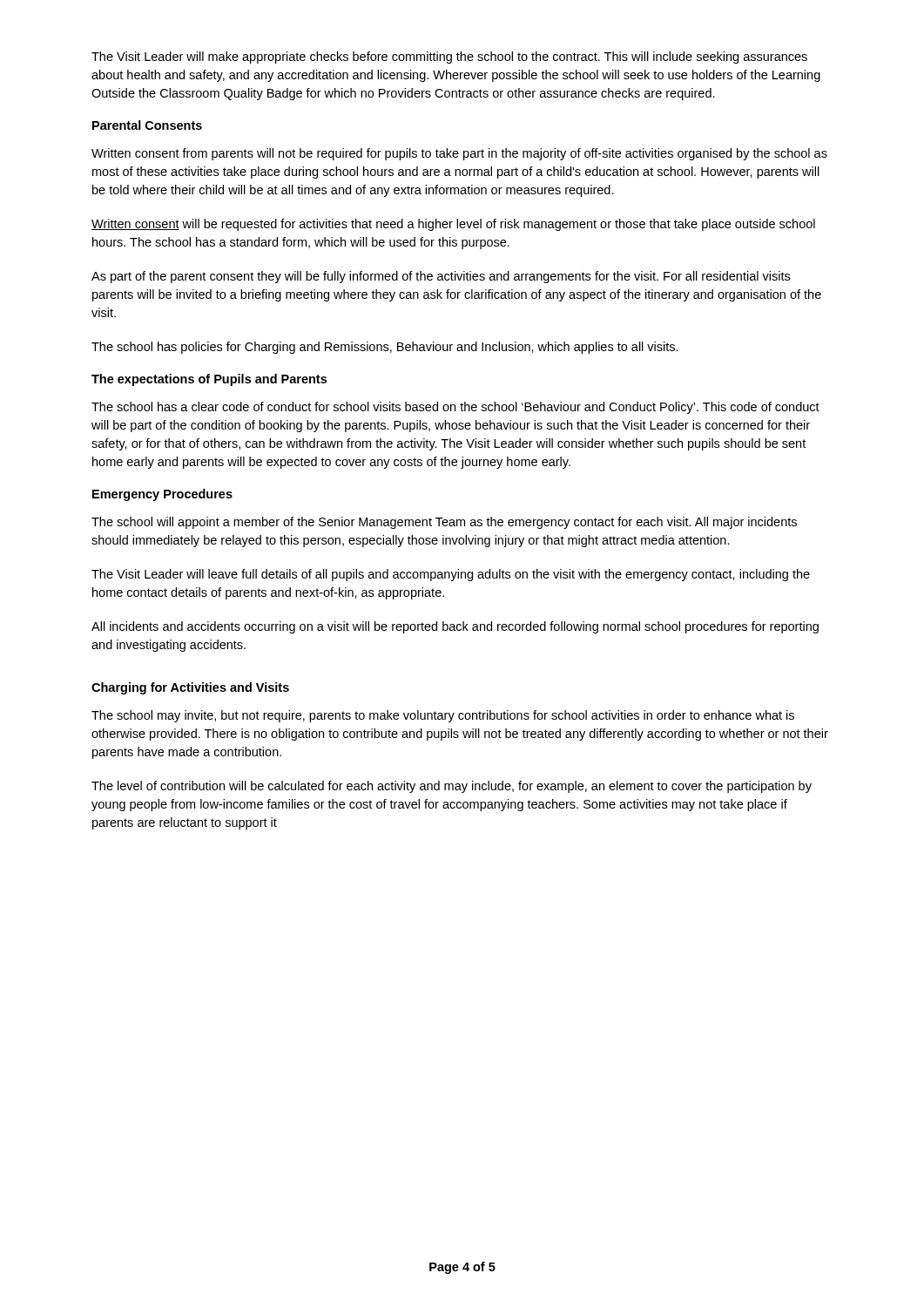Viewport: 924px width, 1307px height.
Task: Find the text block starting "Emergency Procedures"
Action: coord(162,494)
